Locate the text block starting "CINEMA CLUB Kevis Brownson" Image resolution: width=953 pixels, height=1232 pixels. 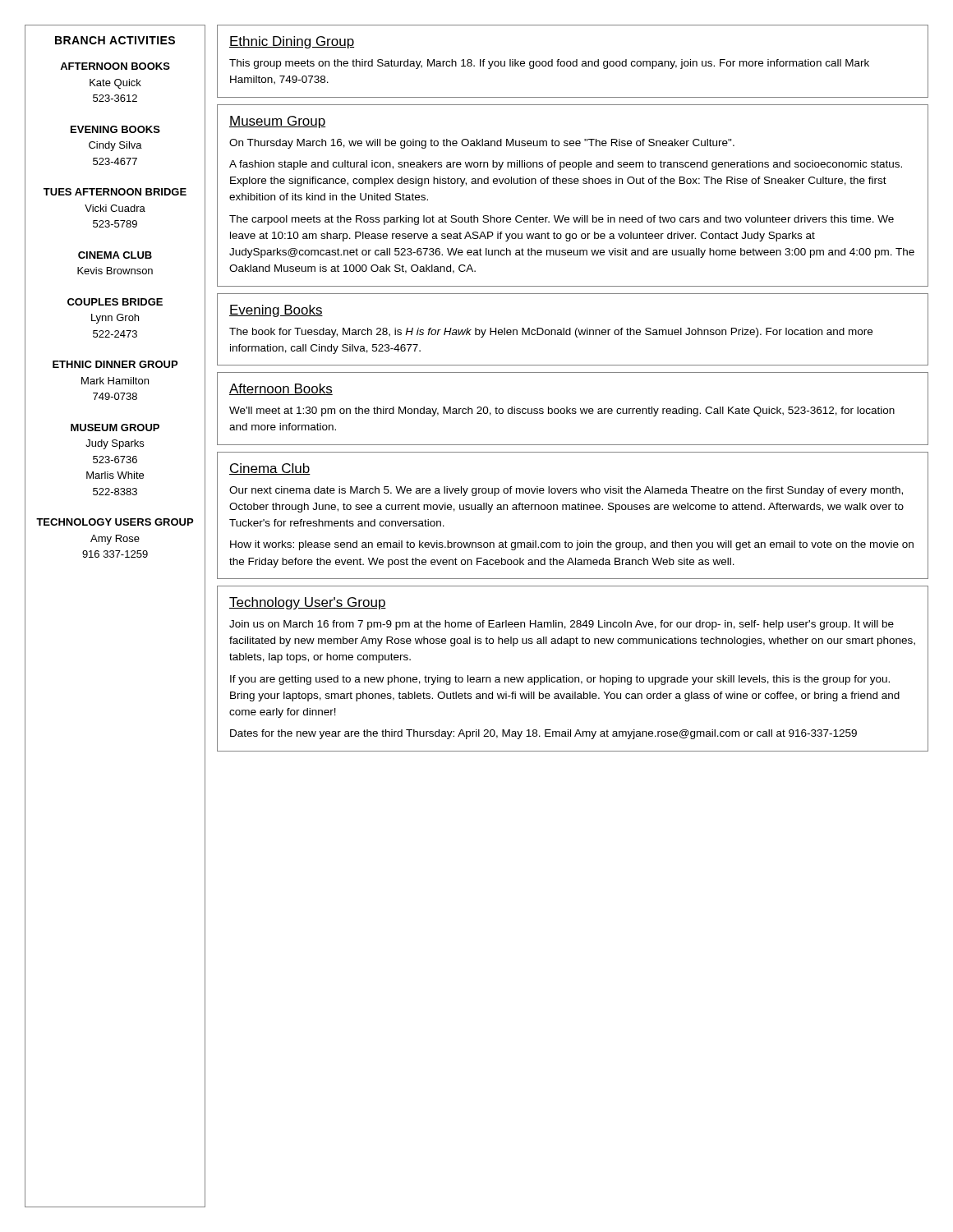[x=115, y=263]
